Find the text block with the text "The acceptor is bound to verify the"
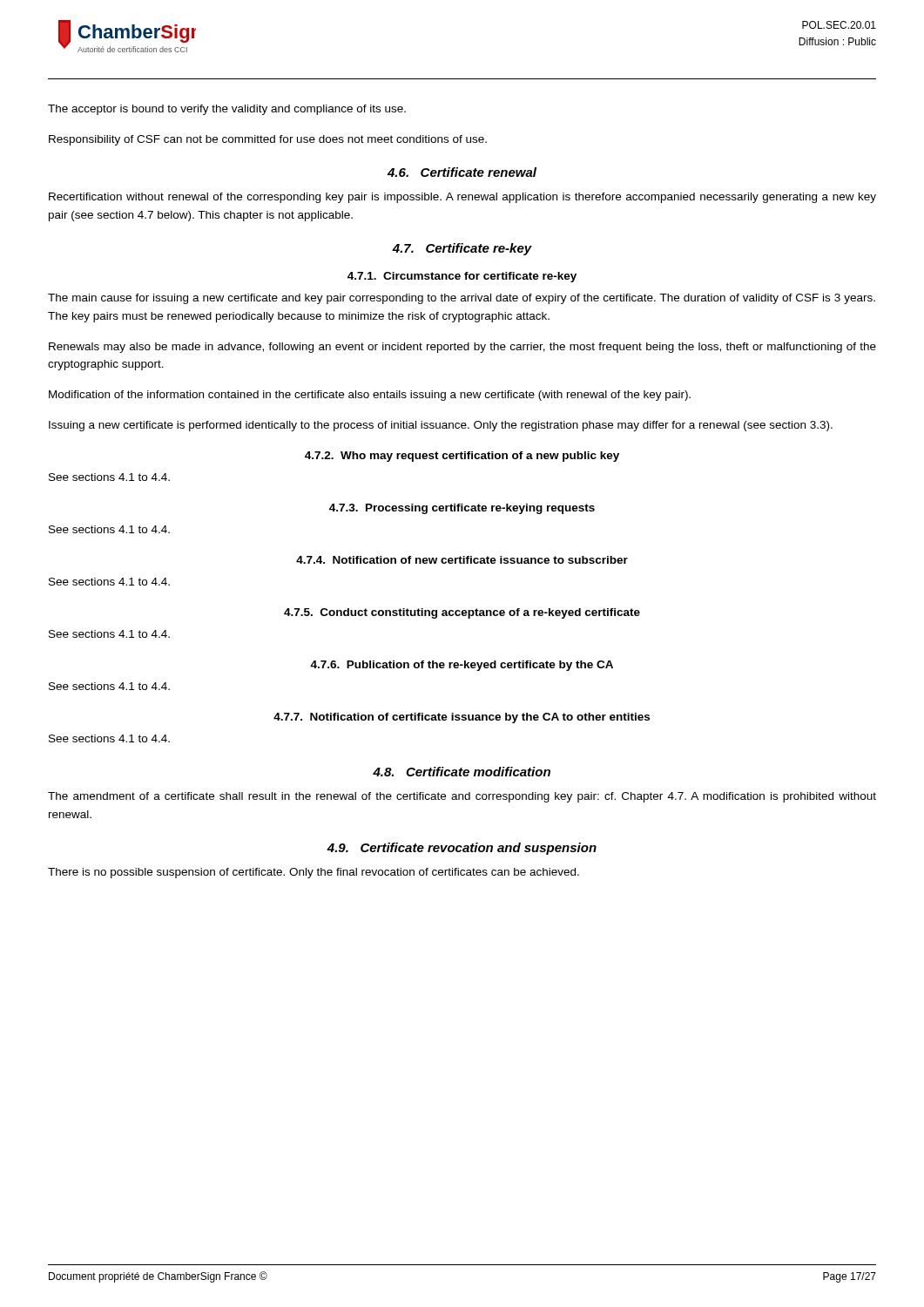Viewport: 924px width, 1307px height. (x=227, y=108)
